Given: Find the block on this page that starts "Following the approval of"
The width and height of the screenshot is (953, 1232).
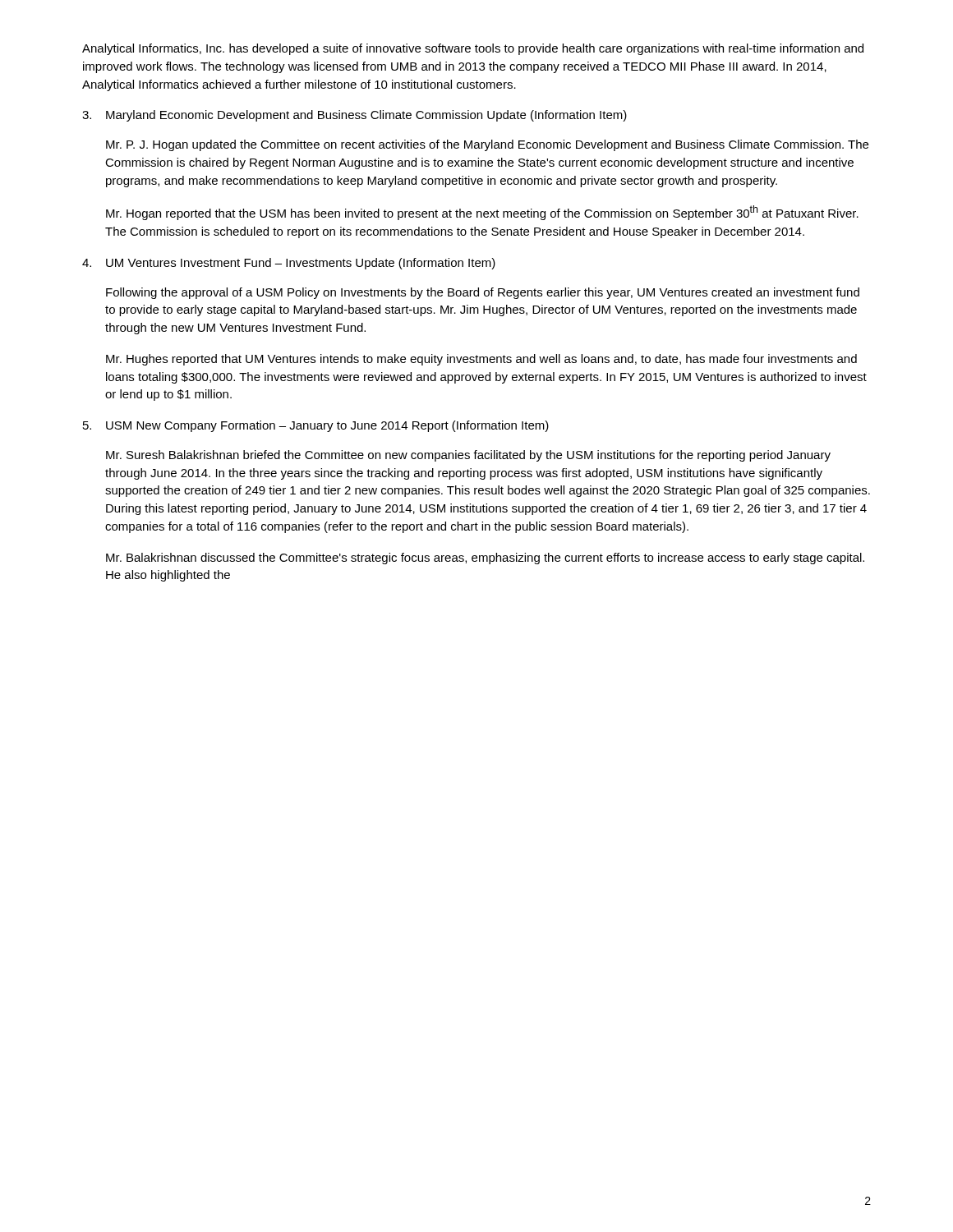Looking at the screenshot, I should [483, 309].
